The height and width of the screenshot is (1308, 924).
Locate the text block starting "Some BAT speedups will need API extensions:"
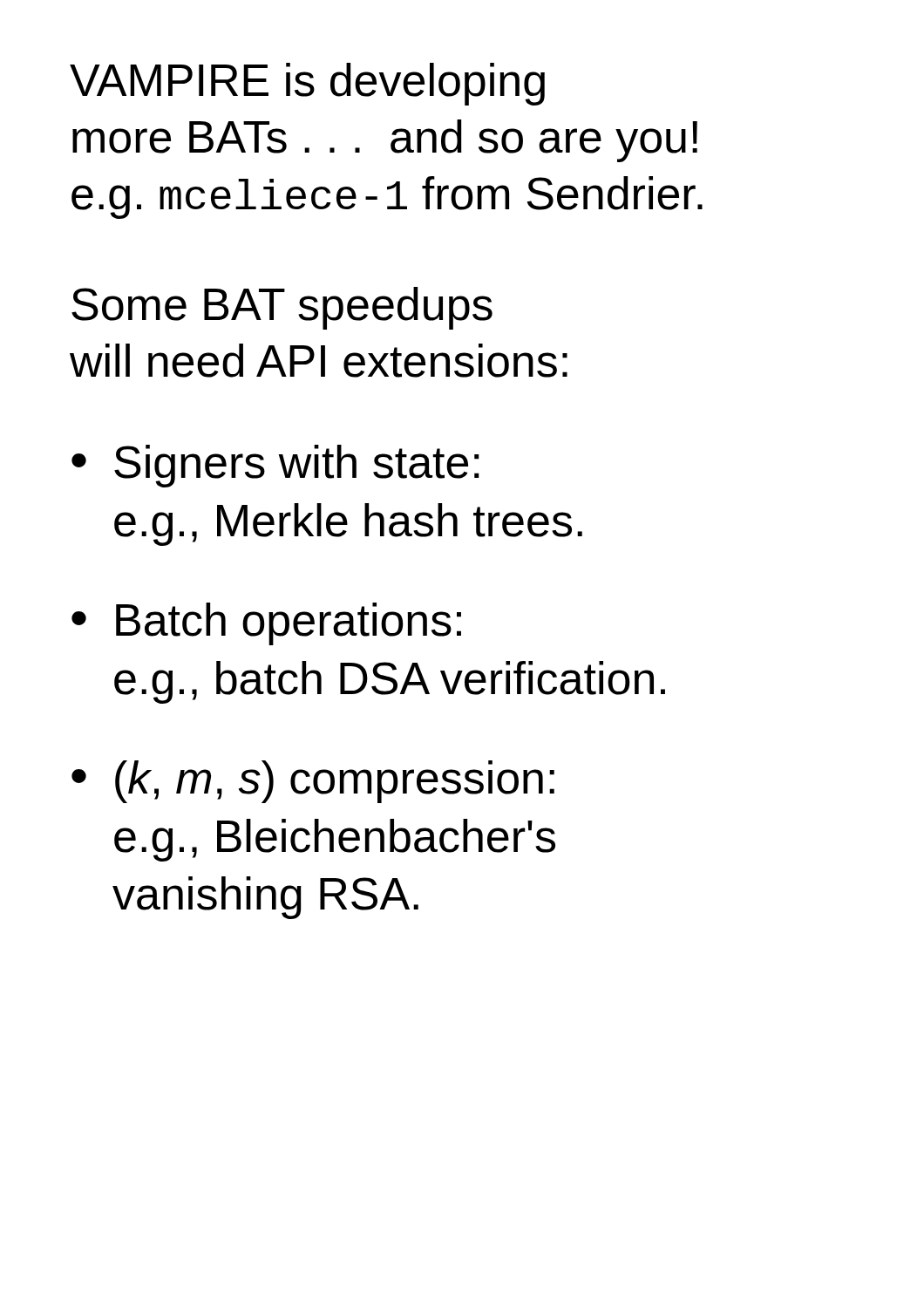coord(320,333)
